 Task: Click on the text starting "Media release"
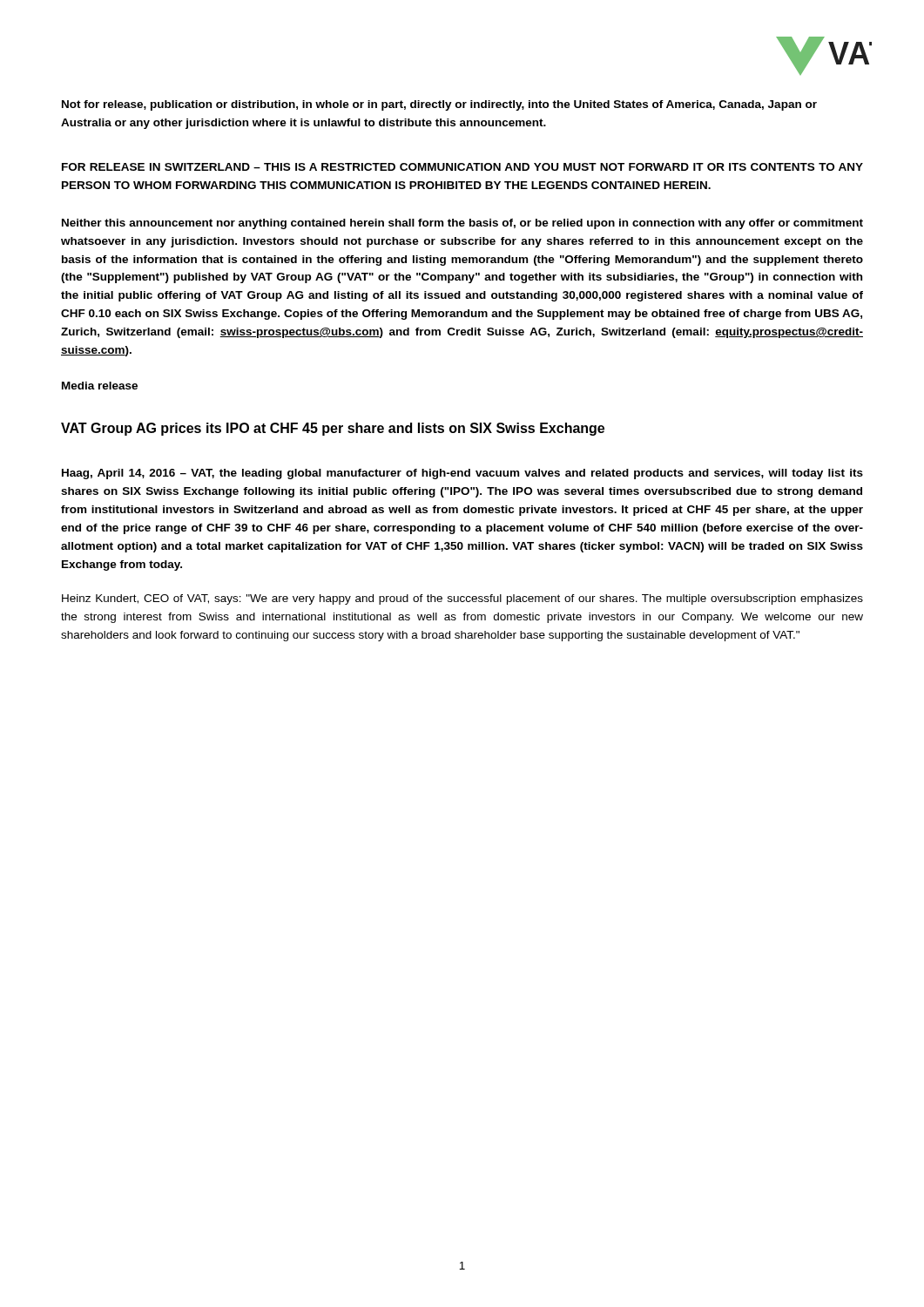pos(100,386)
